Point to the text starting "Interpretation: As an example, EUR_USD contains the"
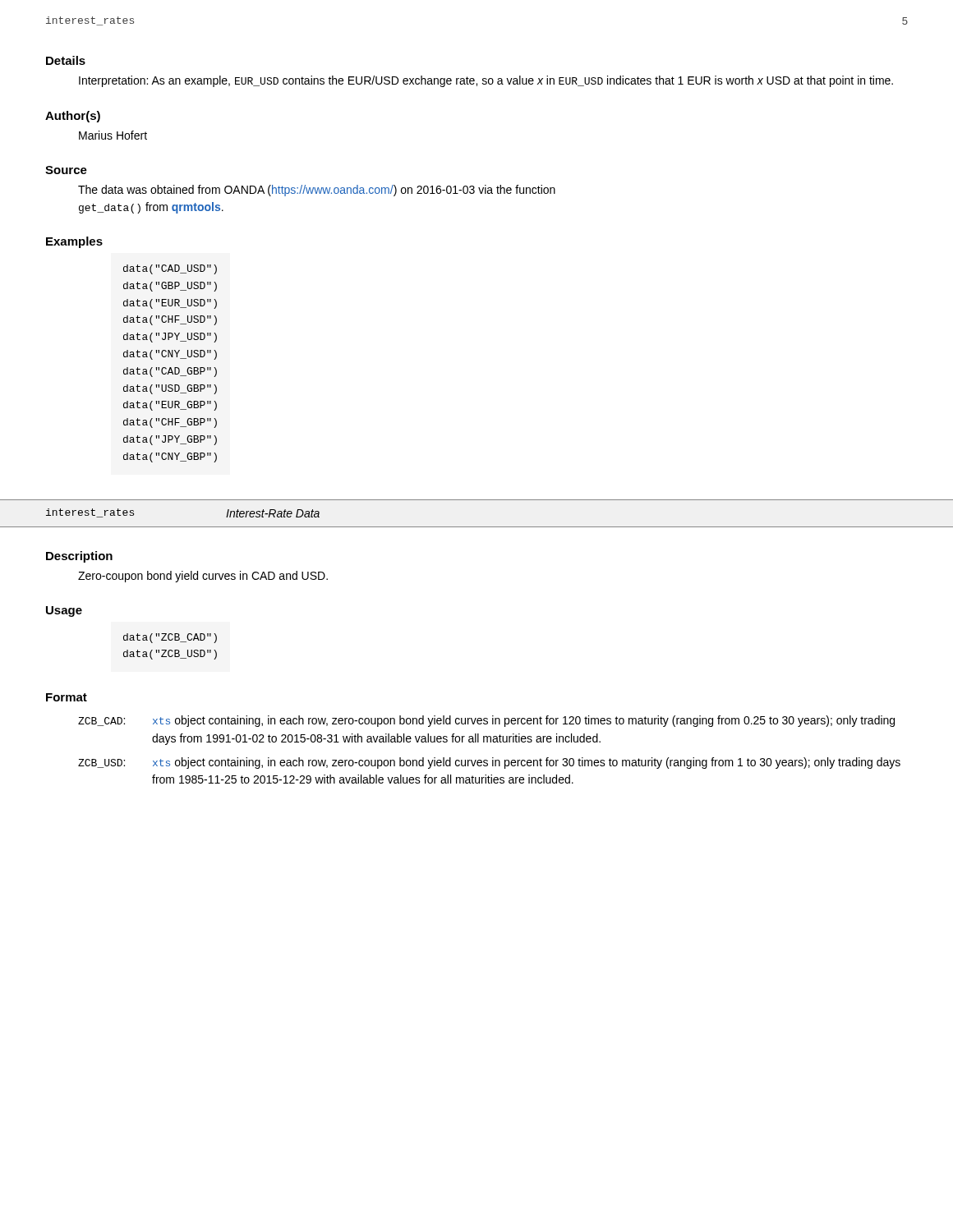 (486, 81)
